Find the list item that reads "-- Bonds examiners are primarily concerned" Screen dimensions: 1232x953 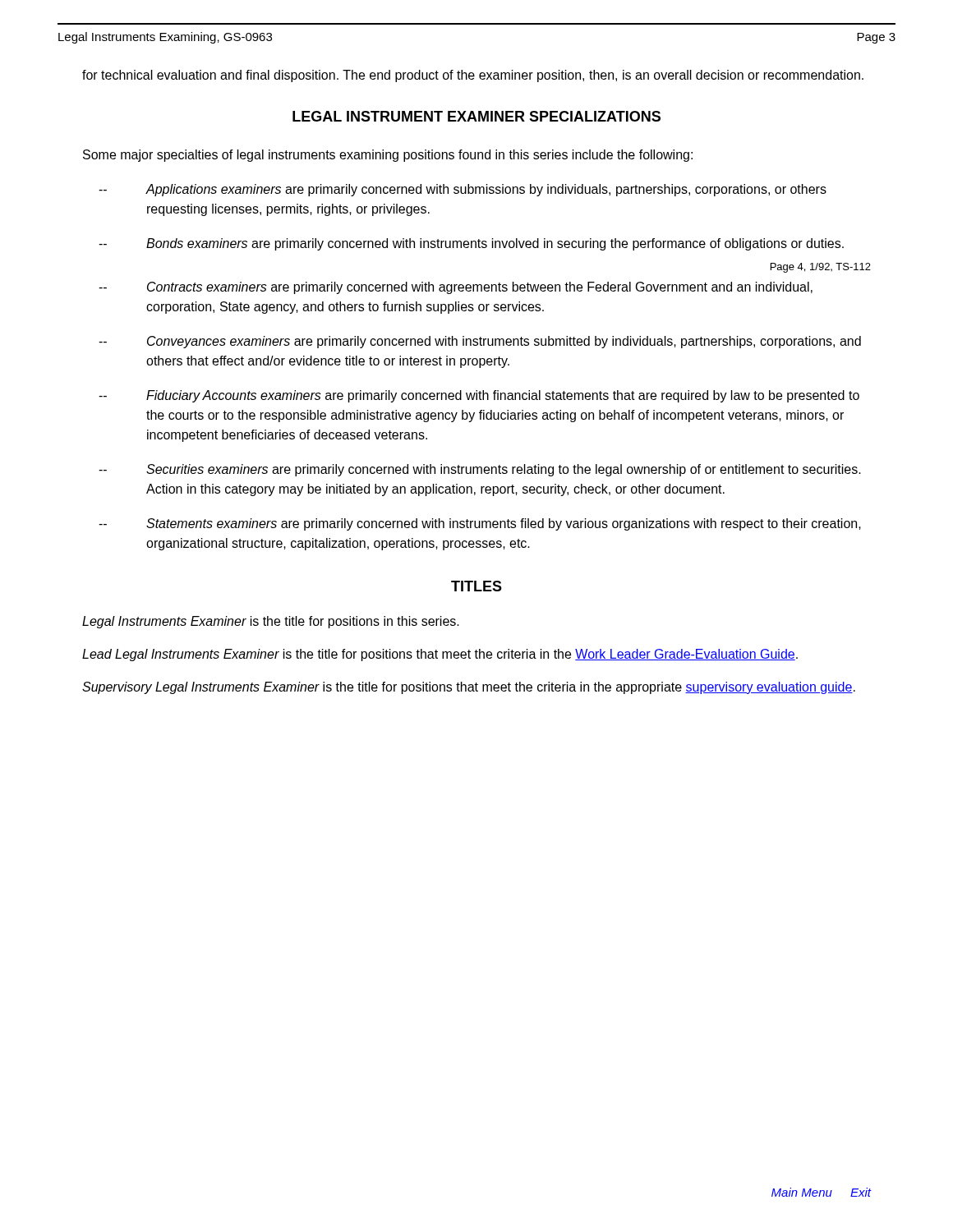point(485,244)
